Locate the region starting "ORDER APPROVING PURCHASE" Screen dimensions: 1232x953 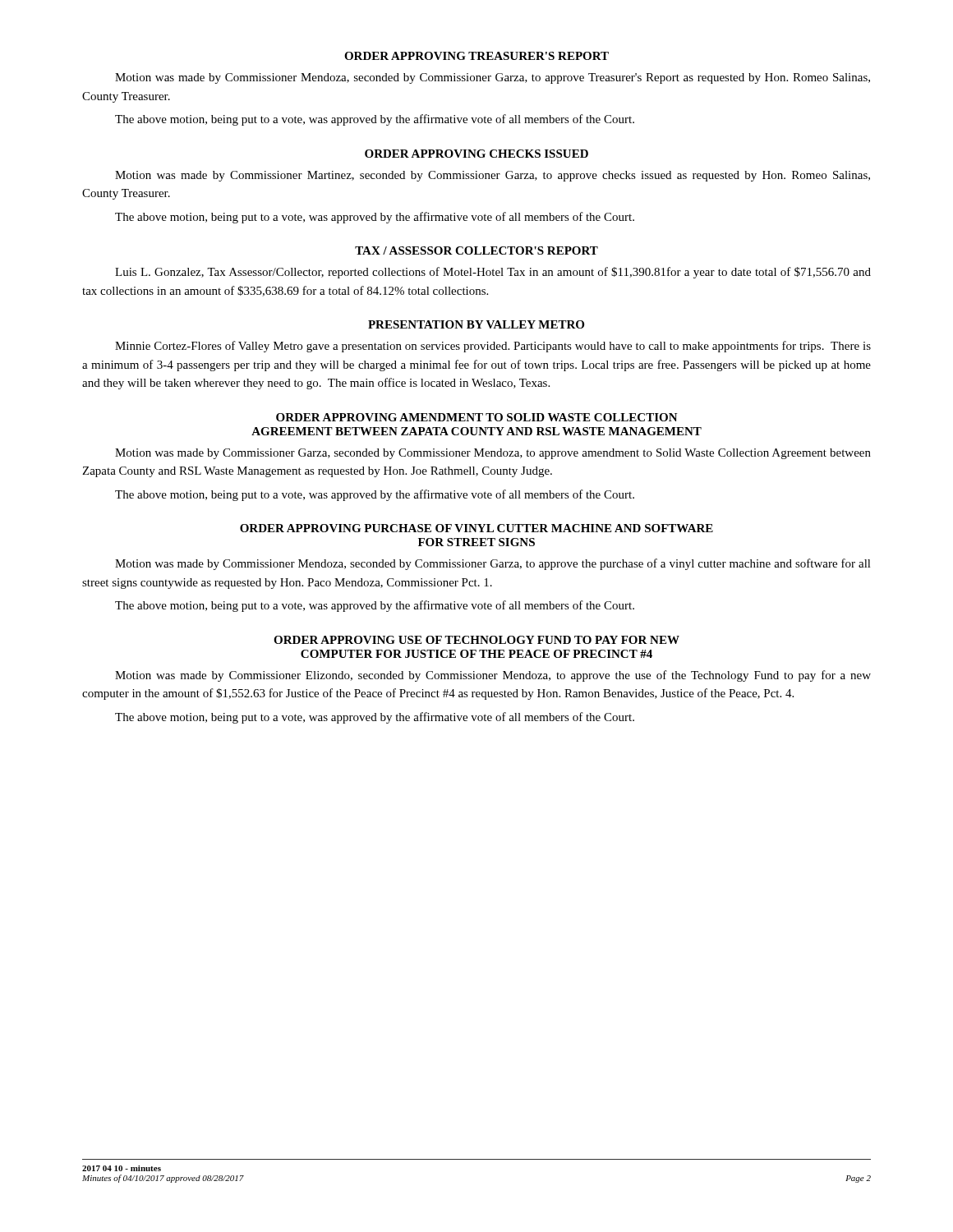point(476,535)
